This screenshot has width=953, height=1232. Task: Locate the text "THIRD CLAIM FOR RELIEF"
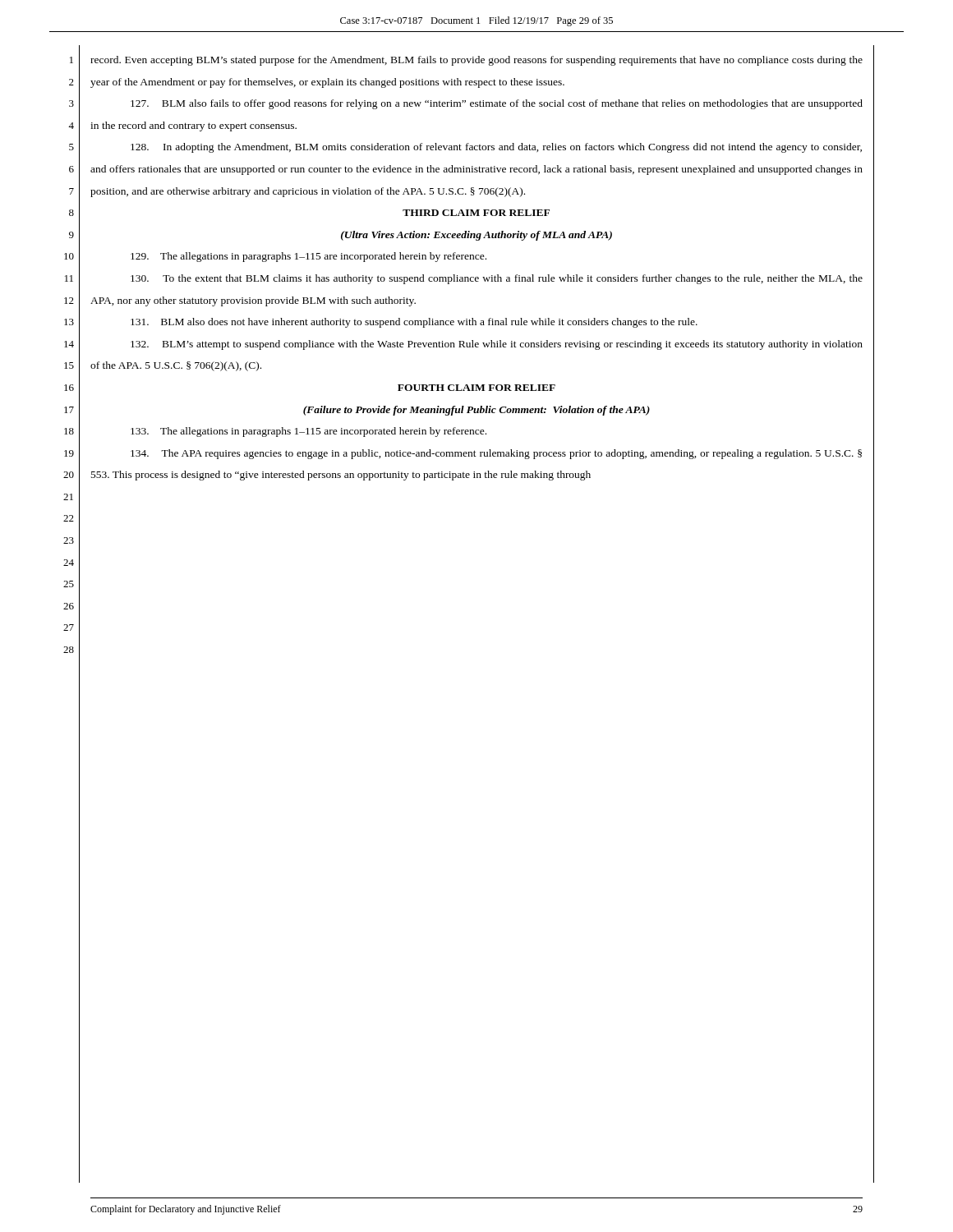[476, 212]
